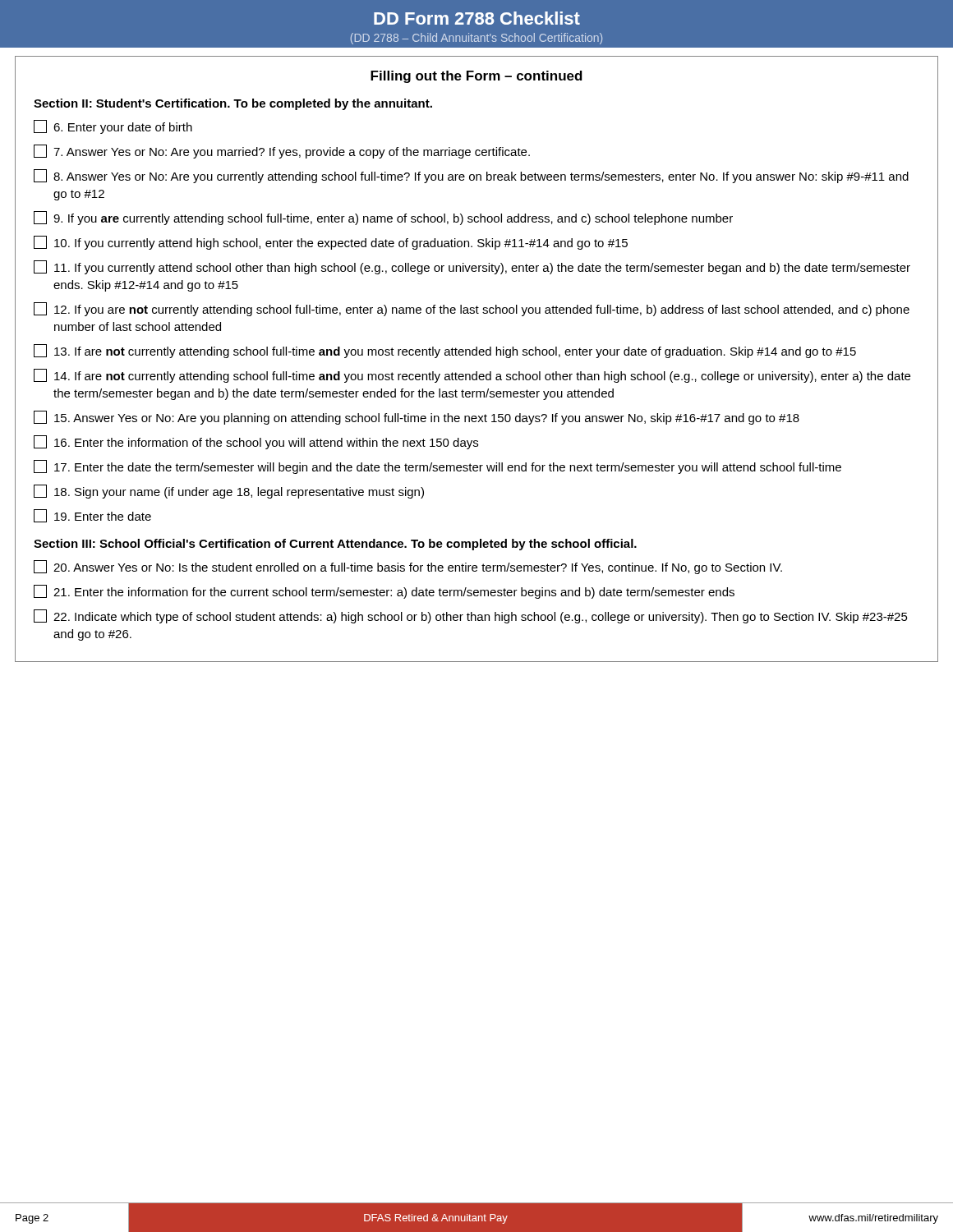
Task: Point to "Filling out the Form – continued"
Action: (x=476, y=76)
